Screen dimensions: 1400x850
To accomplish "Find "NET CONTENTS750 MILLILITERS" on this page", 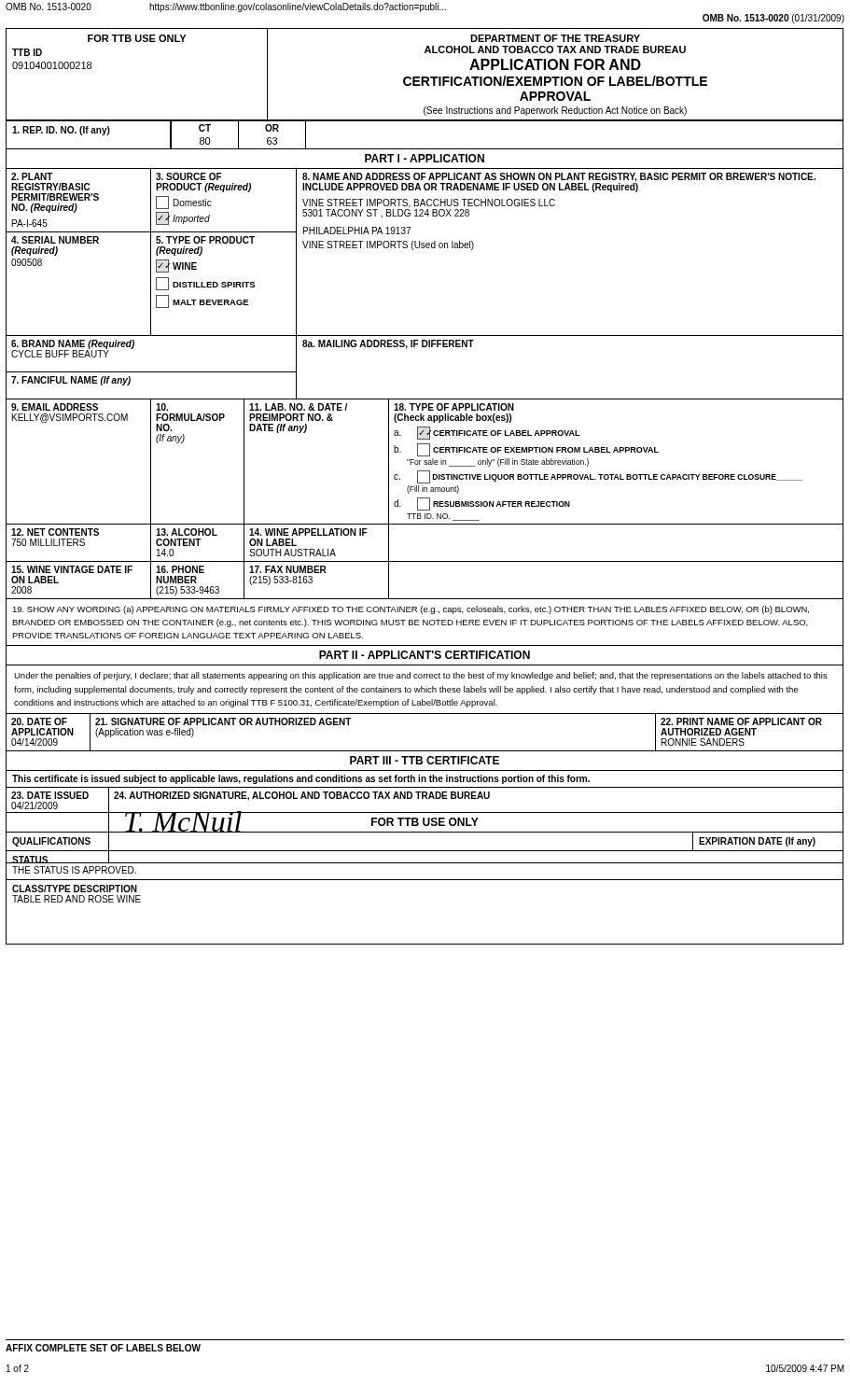I will [55, 538].
